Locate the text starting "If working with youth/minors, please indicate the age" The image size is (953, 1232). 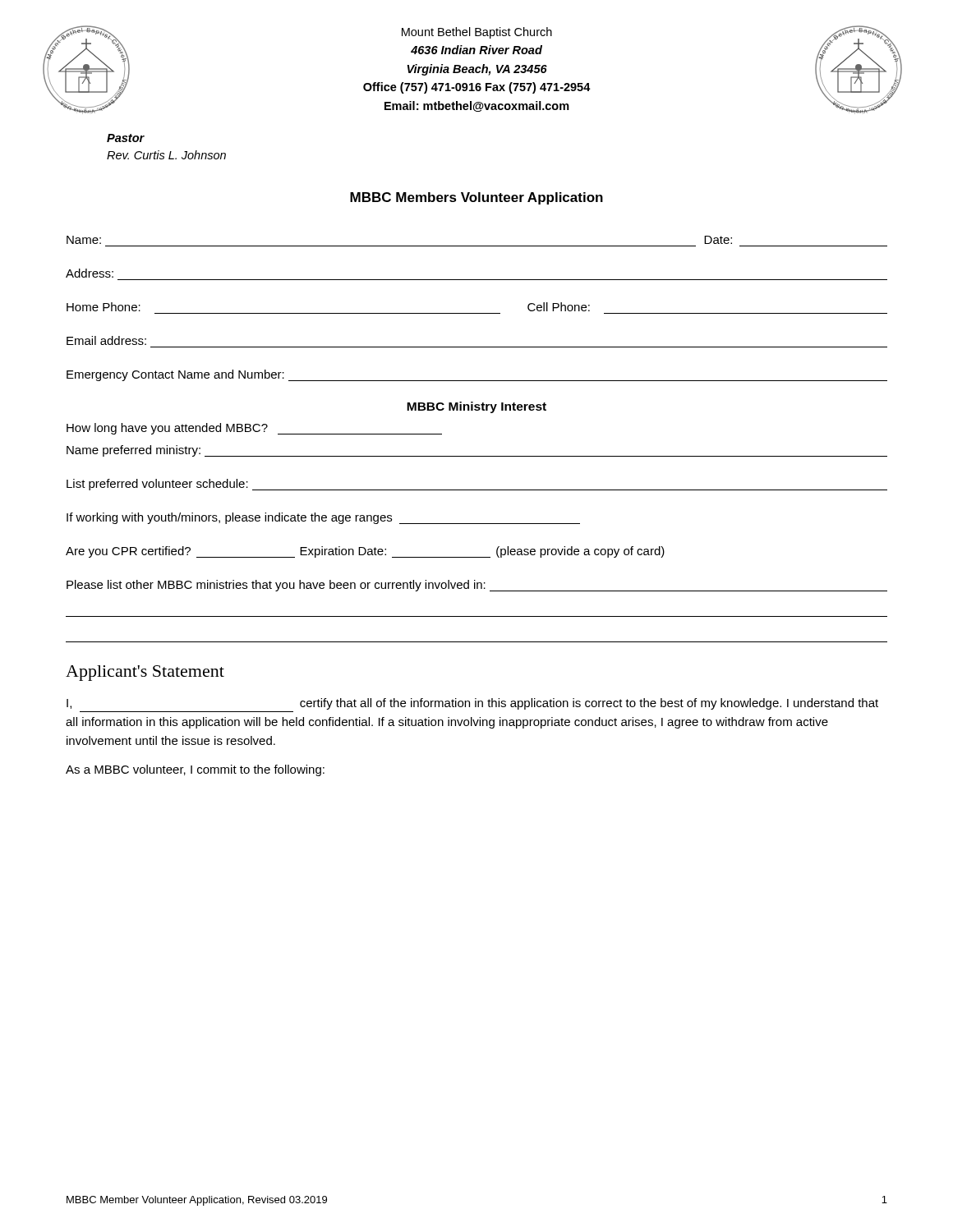[323, 516]
